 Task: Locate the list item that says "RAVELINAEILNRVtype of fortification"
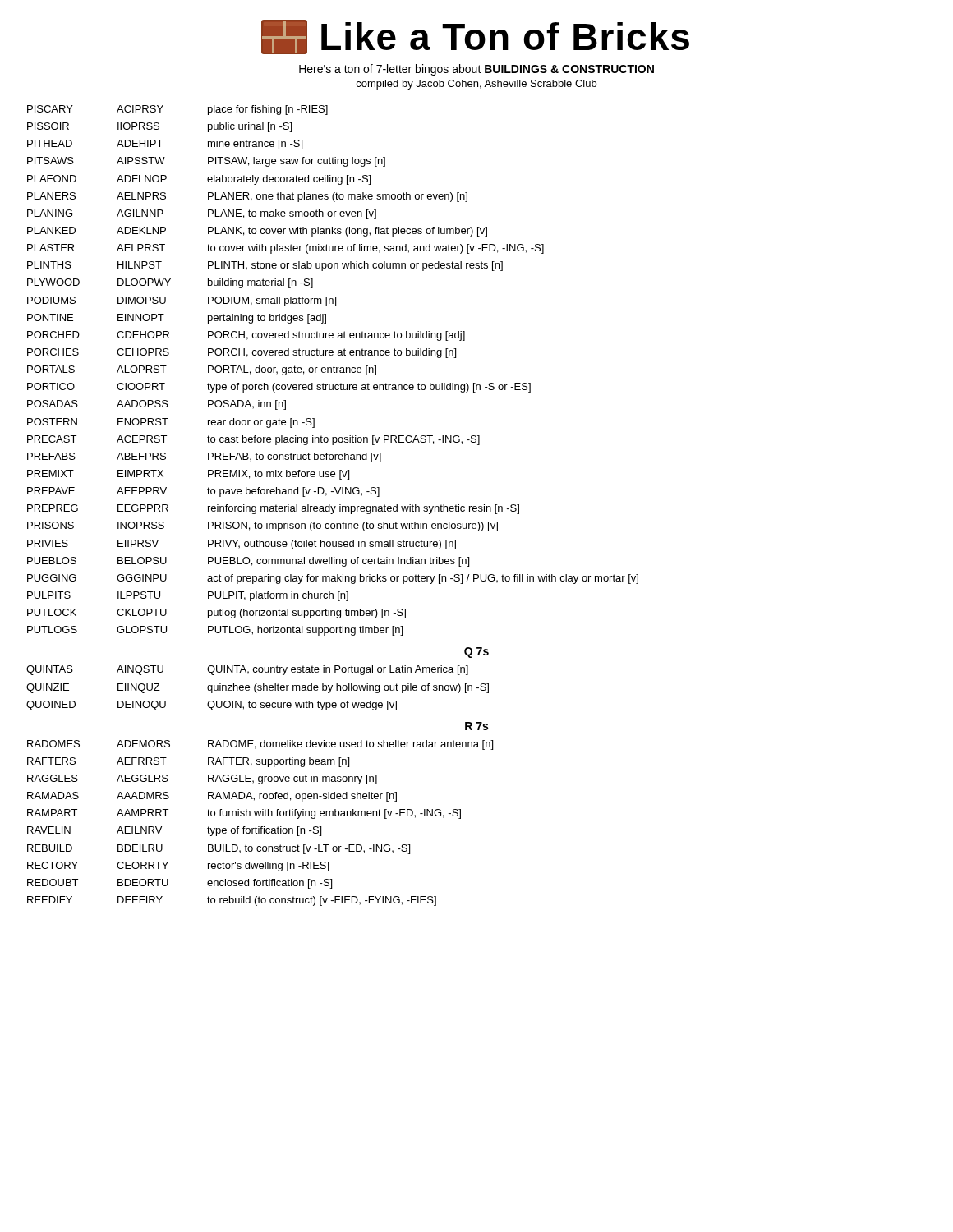51,830
